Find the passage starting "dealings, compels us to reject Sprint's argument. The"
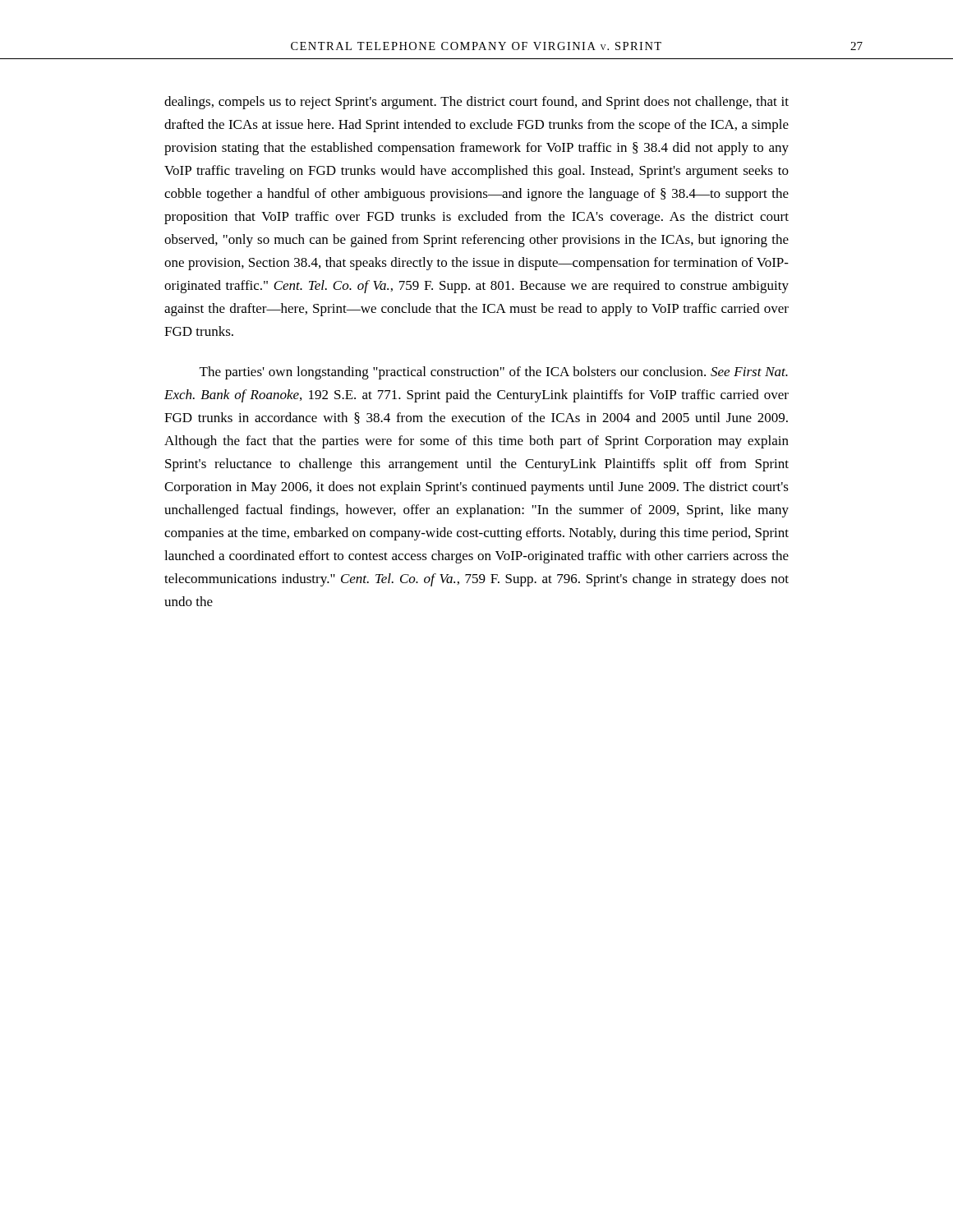Screen dimensions: 1232x953 pos(476,217)
